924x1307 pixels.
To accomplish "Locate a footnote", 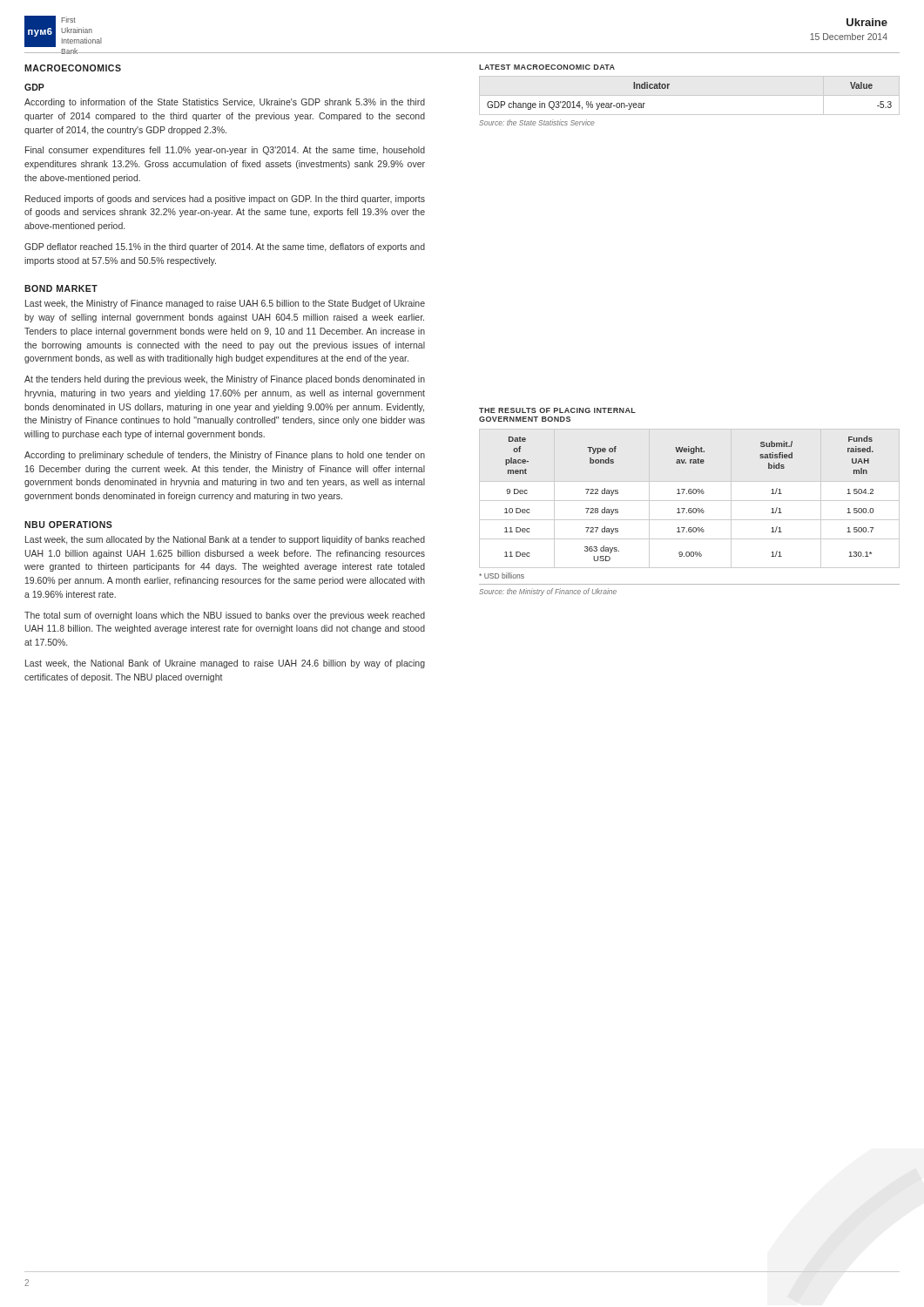I will pos(502,576).
